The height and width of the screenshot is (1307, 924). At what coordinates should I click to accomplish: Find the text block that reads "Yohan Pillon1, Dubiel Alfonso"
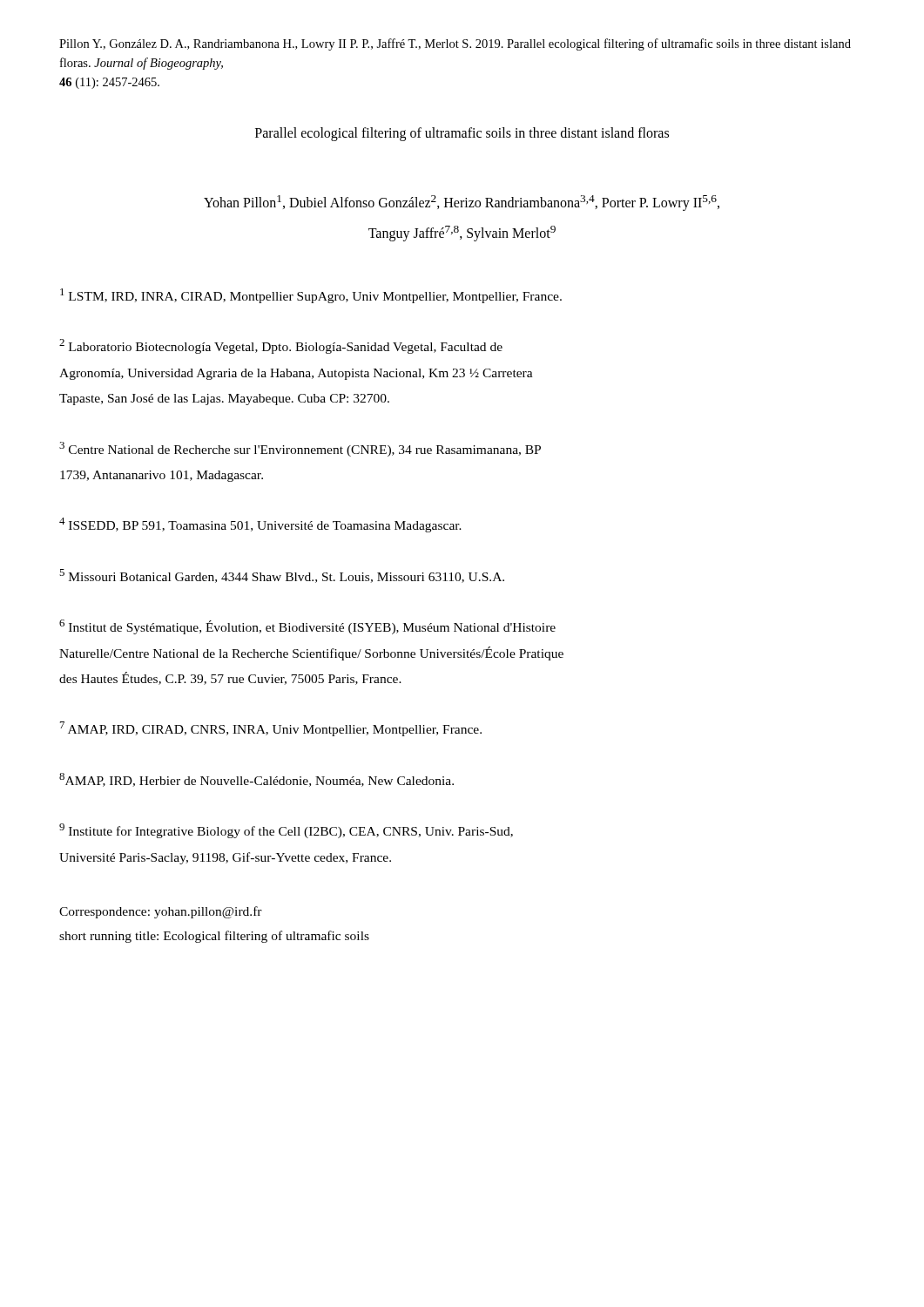point(462,216)
